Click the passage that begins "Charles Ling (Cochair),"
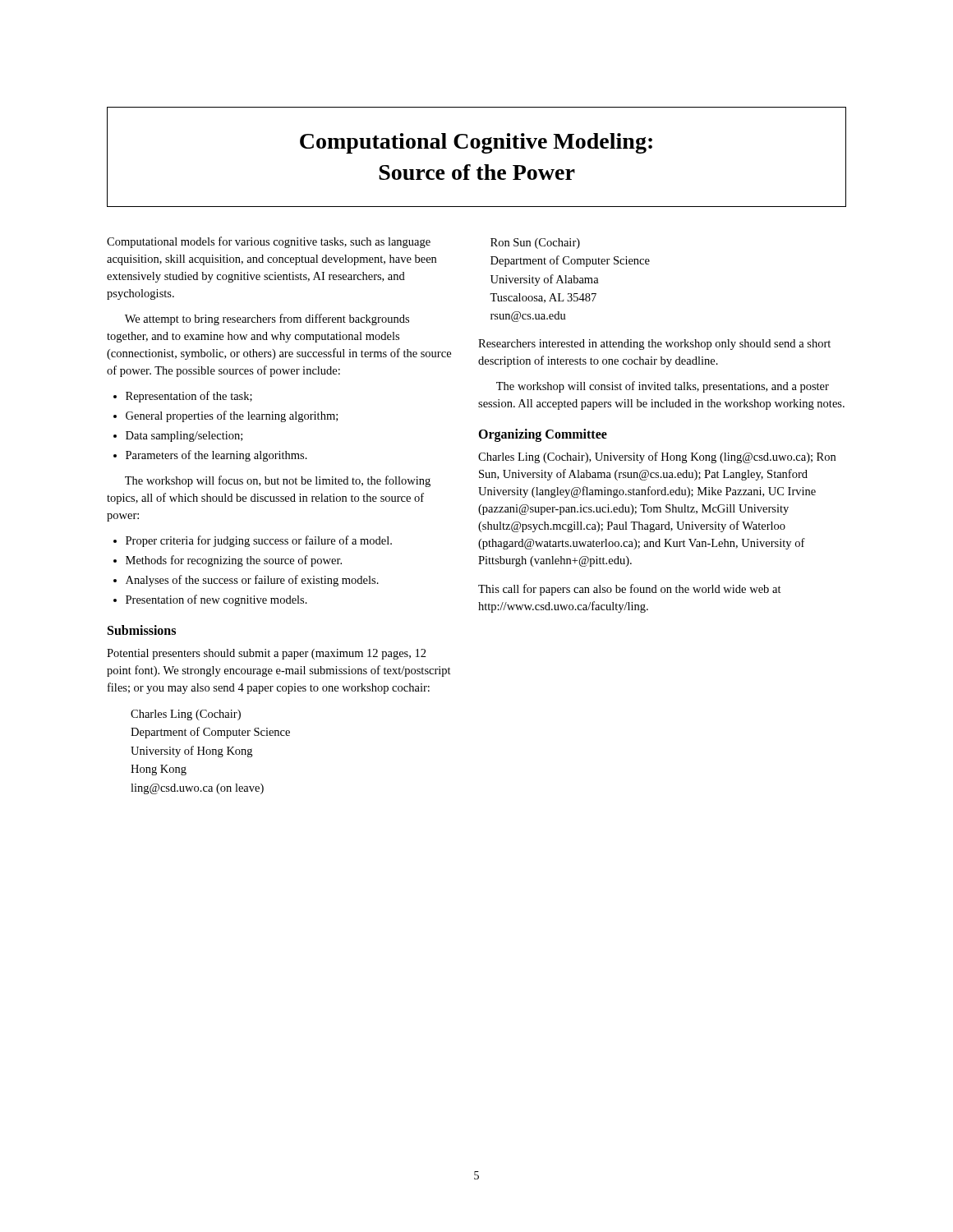This screenshot has height=1232, width=953. 657,508
